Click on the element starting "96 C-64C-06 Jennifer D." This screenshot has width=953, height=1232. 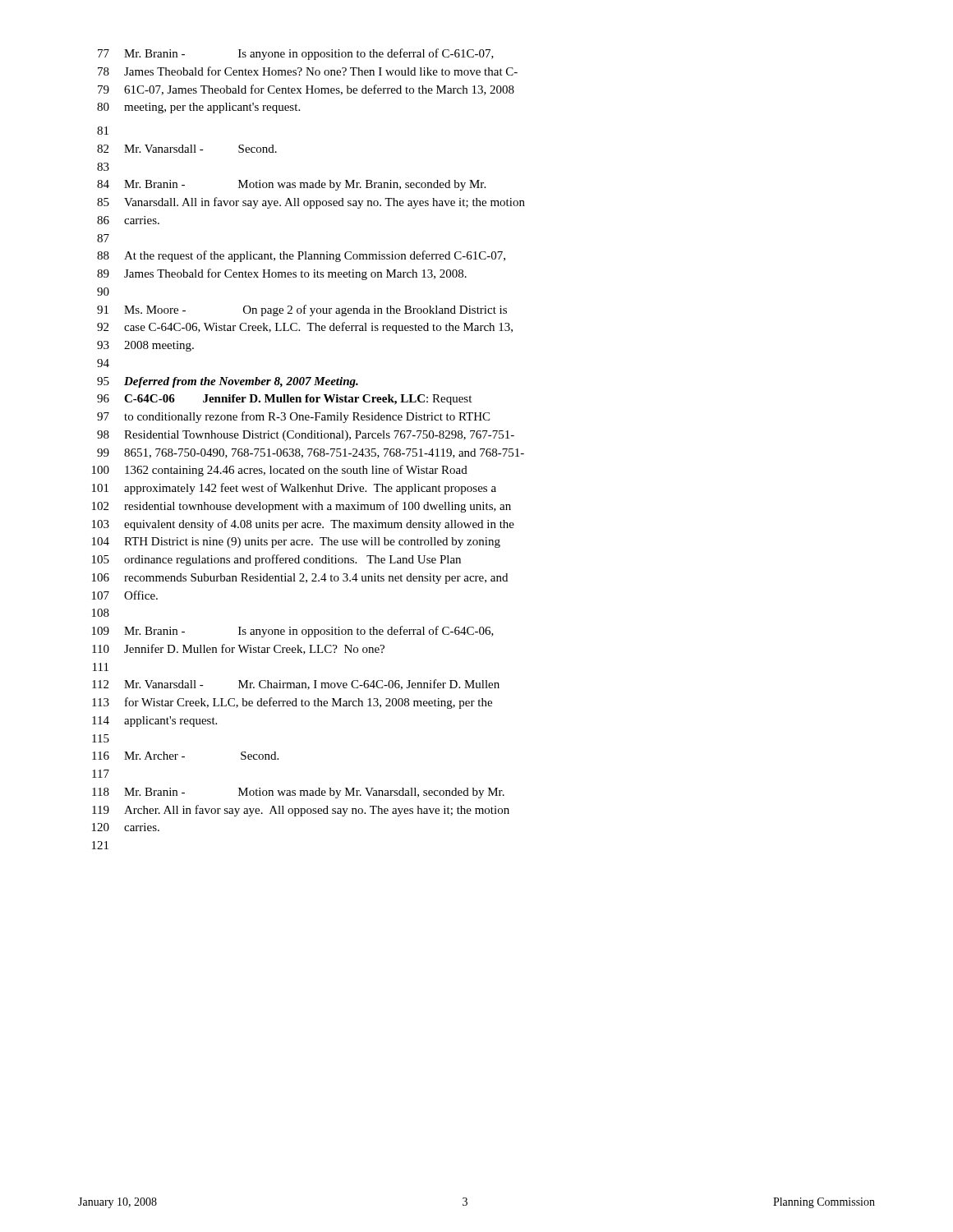click(476, 497)
